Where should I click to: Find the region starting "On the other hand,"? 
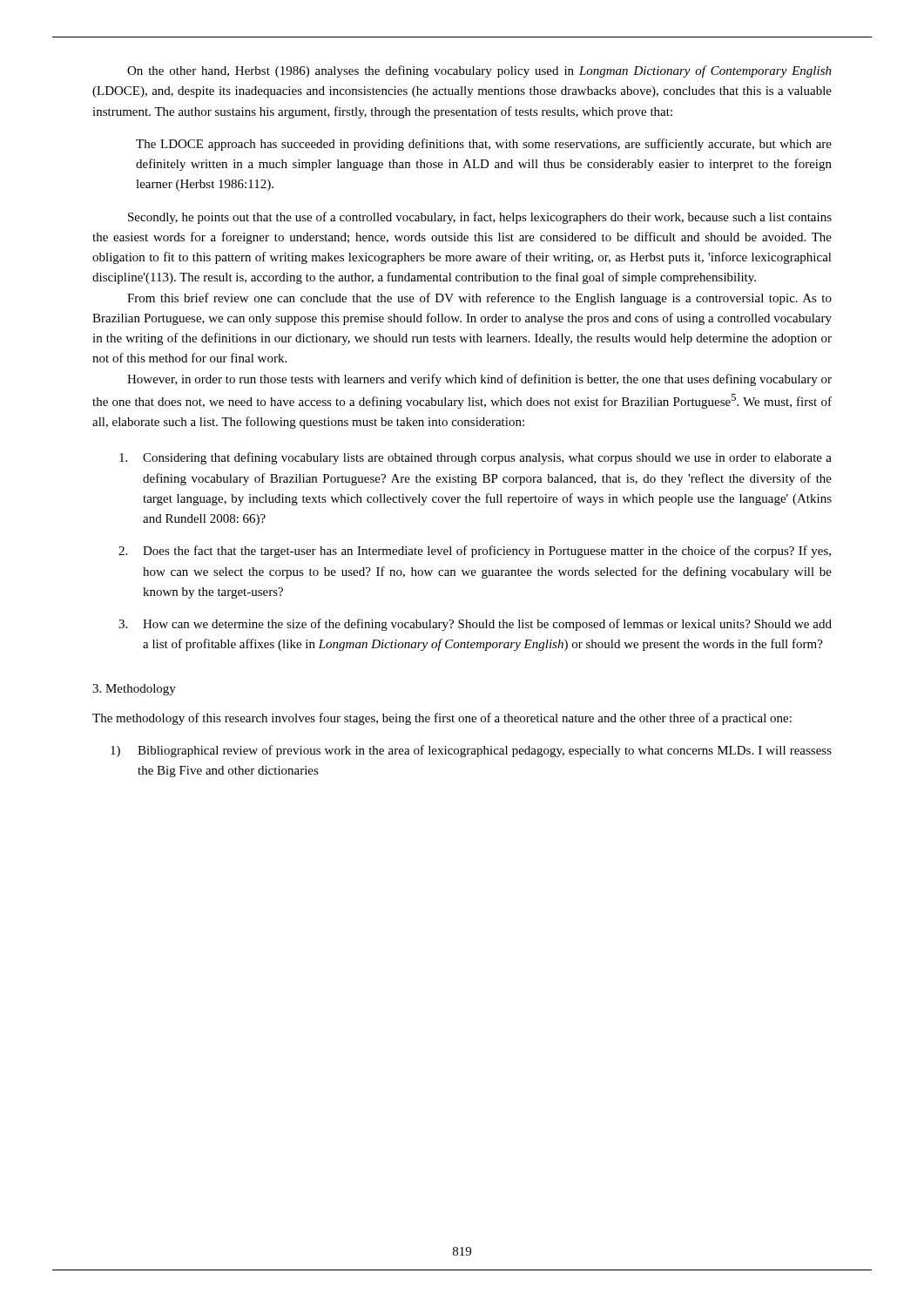462,91
